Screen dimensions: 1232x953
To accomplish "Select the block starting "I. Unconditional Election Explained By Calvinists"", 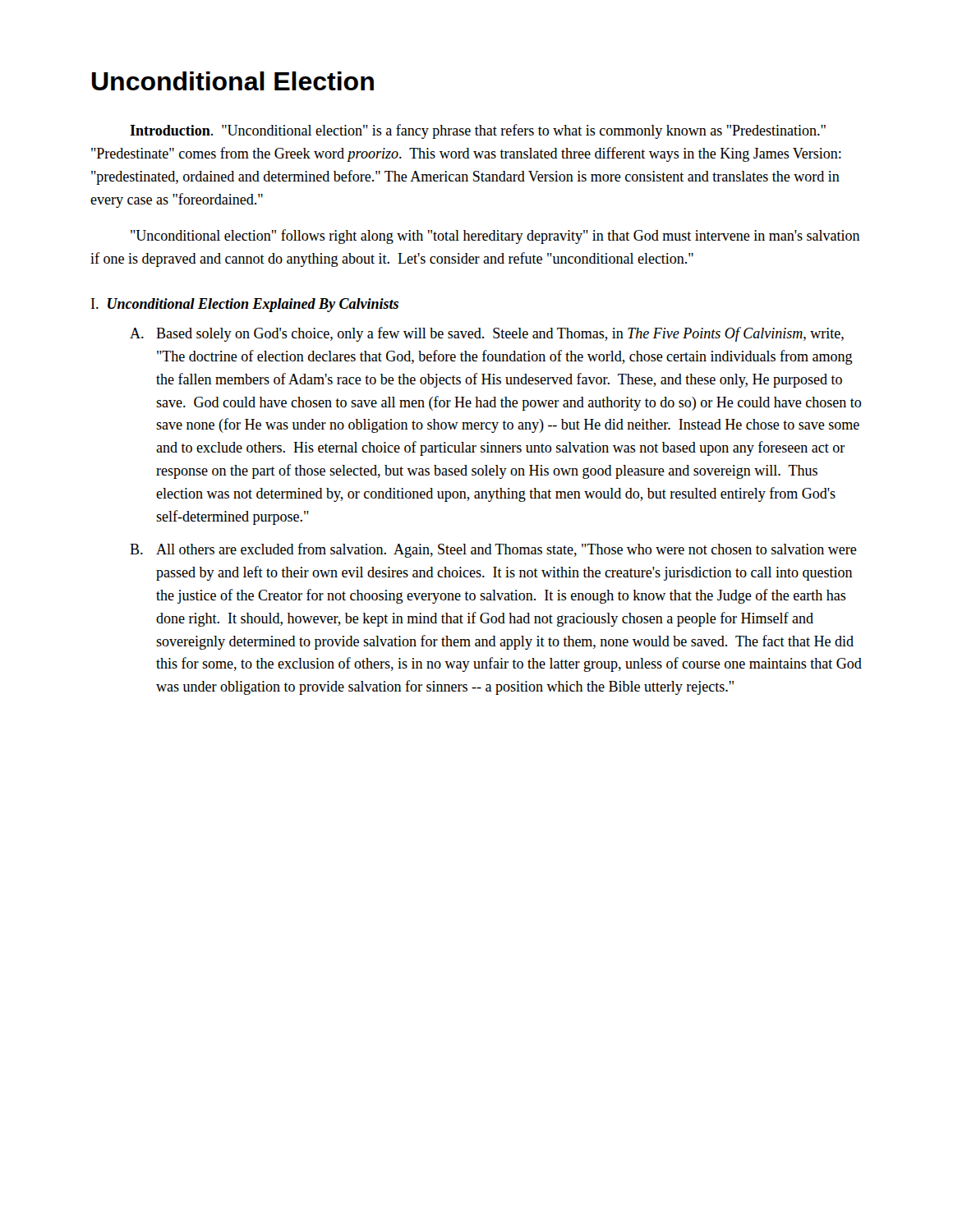I will click(245, 304).
